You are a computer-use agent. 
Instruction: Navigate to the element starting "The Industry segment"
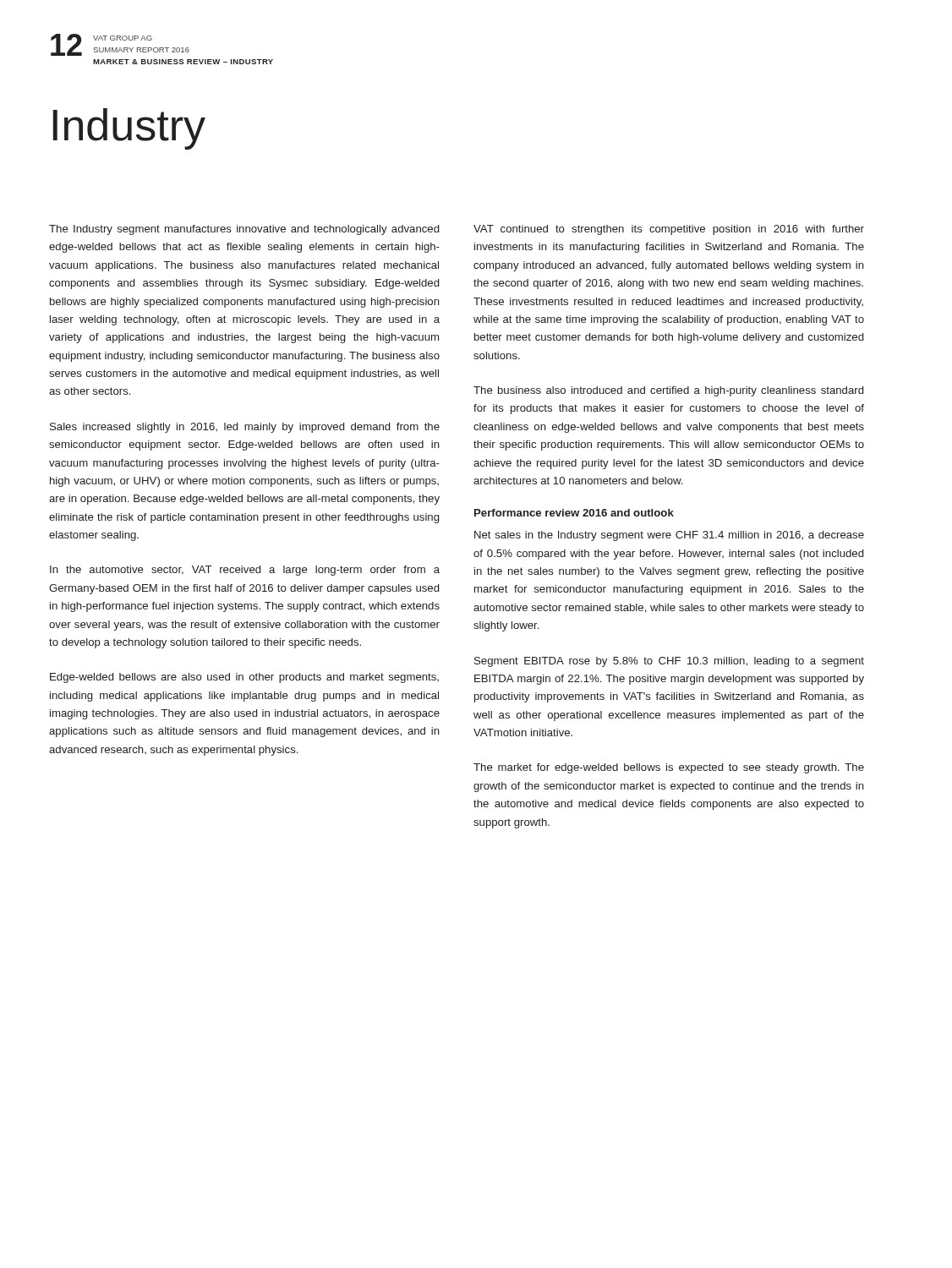tap(244, 310)
